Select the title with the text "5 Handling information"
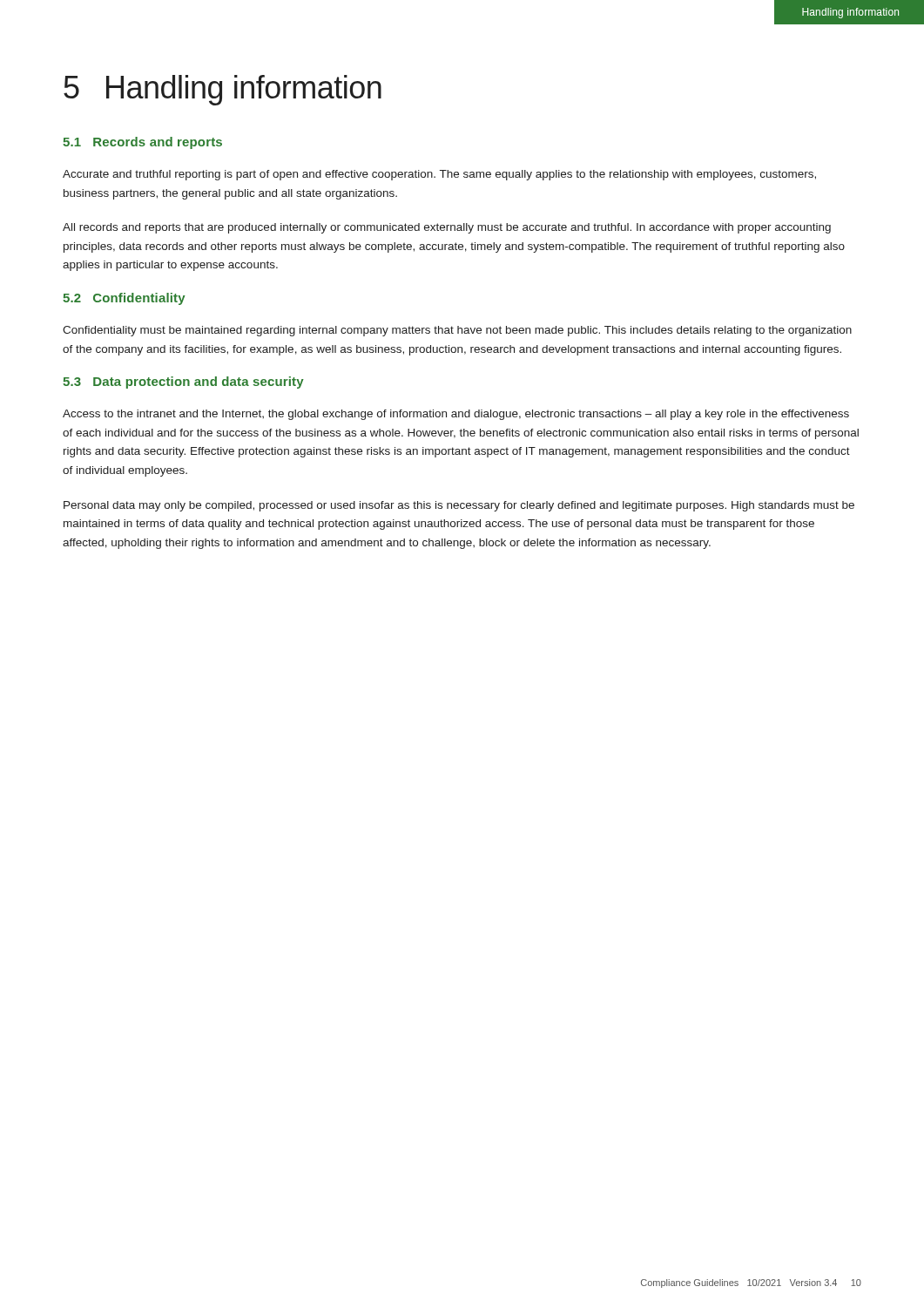The height and width of the screenshot is (1307, 924). (223, 90)
